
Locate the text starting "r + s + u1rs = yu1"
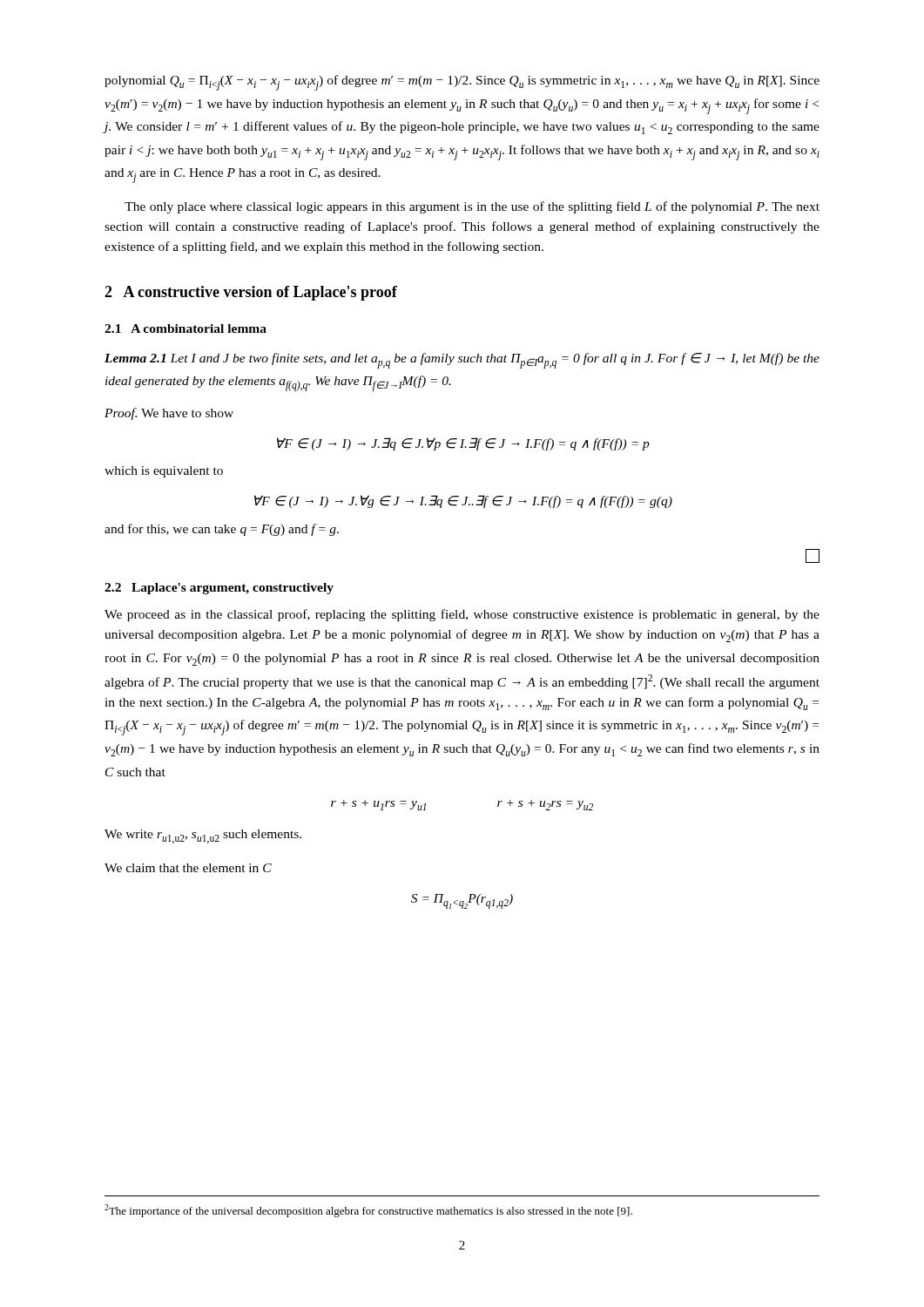(x=377, y=806)
